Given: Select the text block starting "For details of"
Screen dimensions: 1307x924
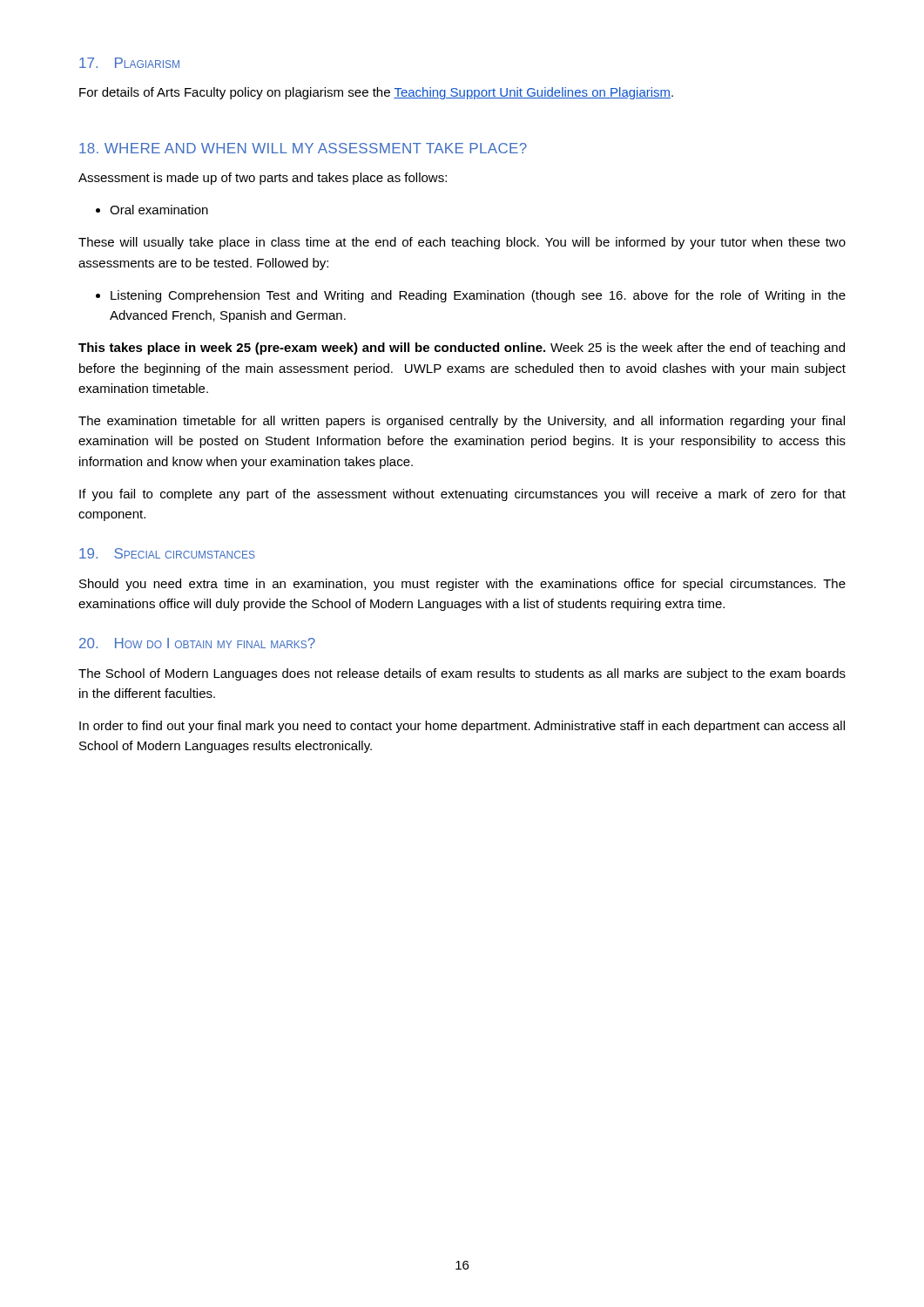Looking at the screenshot, I should (x=462, y=92).
